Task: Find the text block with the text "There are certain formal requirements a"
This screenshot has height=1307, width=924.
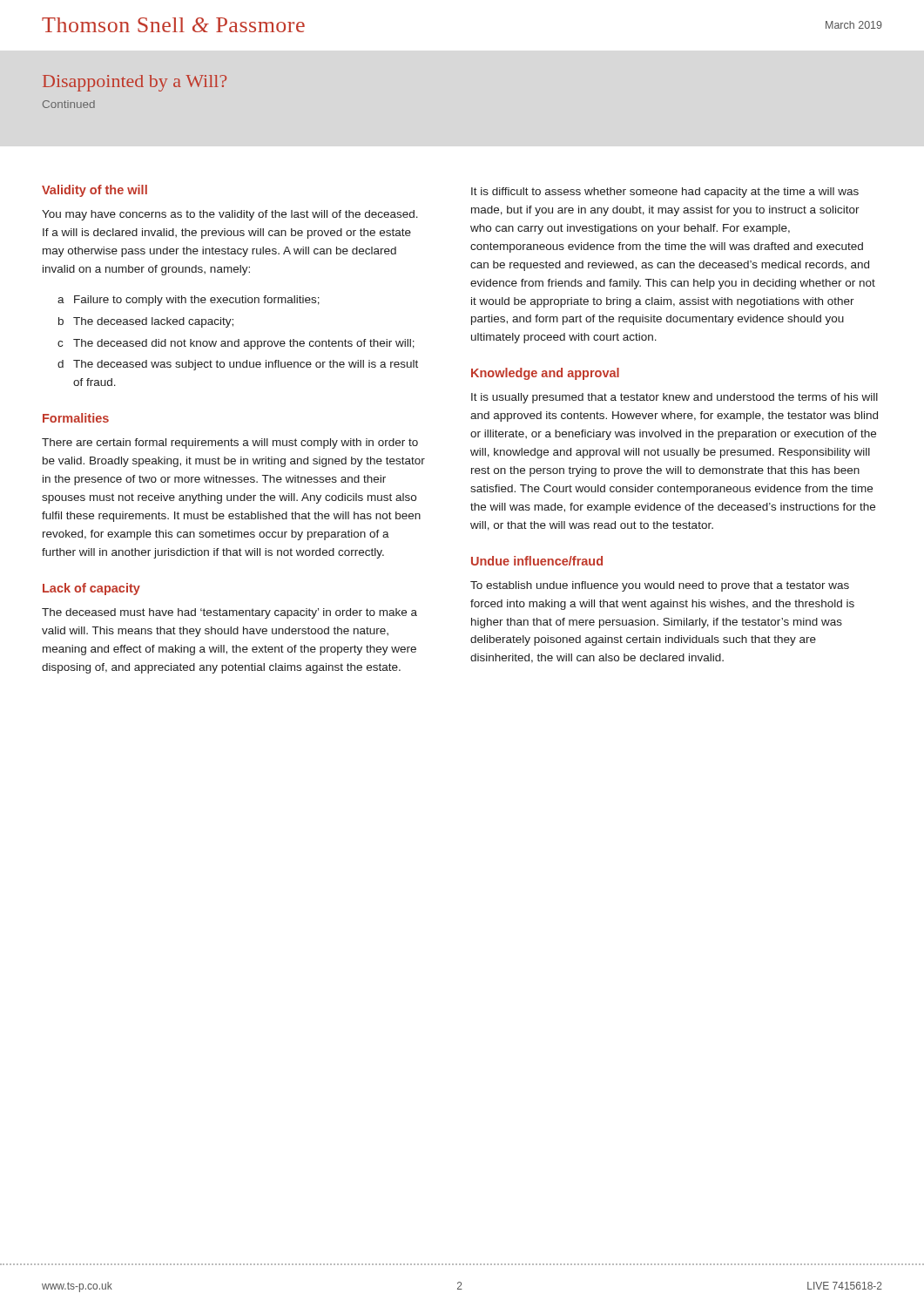Action: (233, 497)
